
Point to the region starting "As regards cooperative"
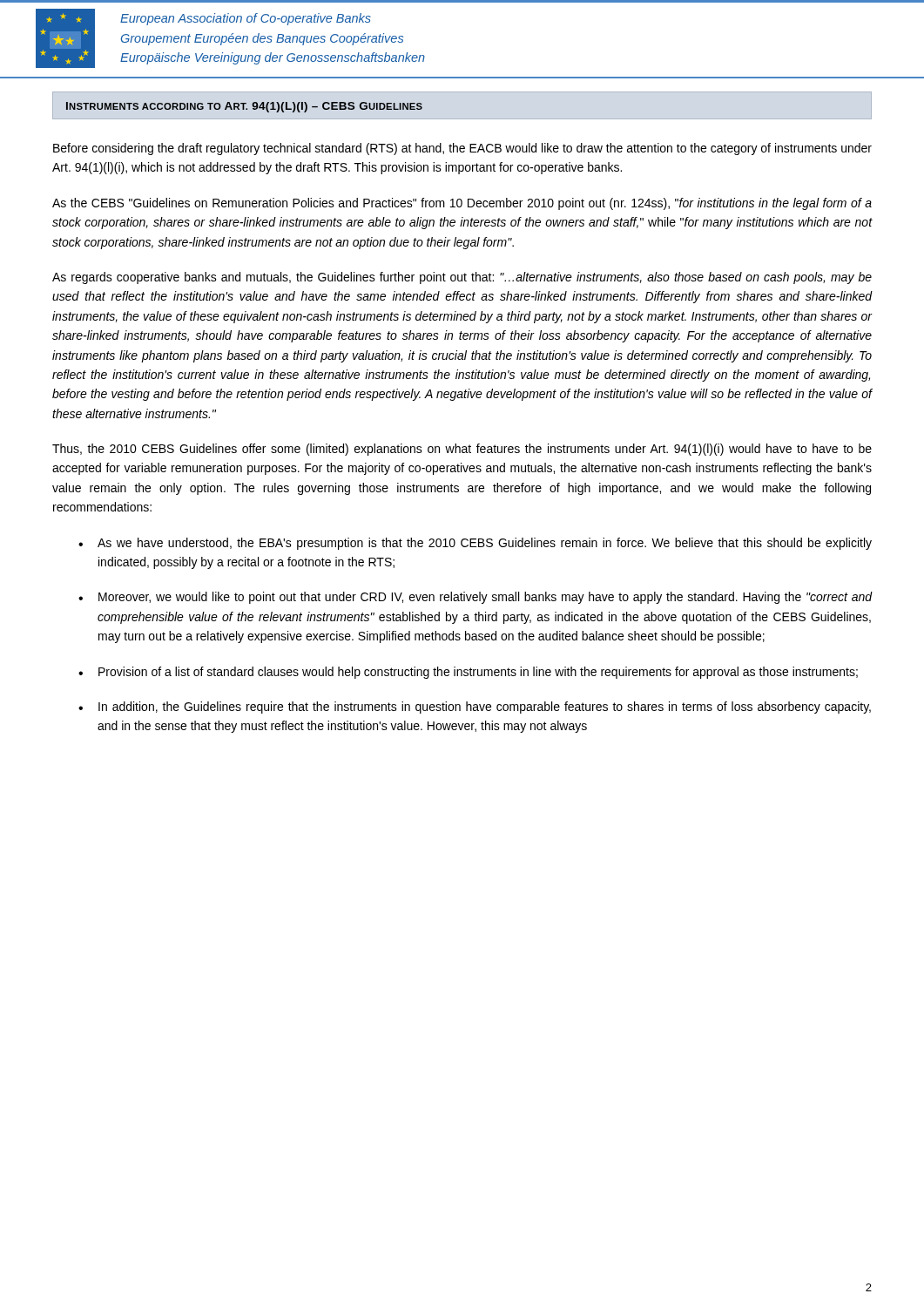coord(462,345)
